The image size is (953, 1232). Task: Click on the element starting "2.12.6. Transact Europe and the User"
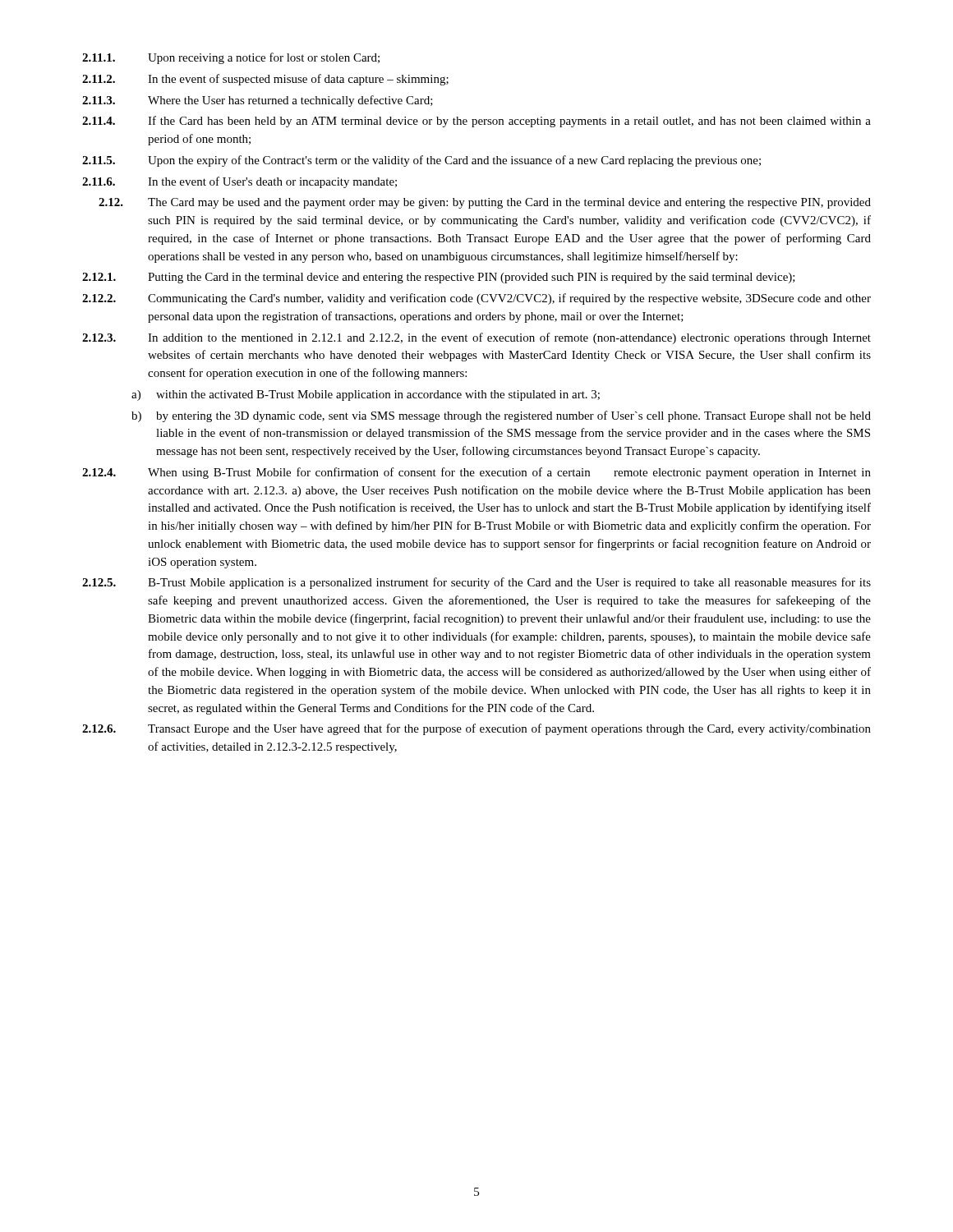(x=476, y=738)
